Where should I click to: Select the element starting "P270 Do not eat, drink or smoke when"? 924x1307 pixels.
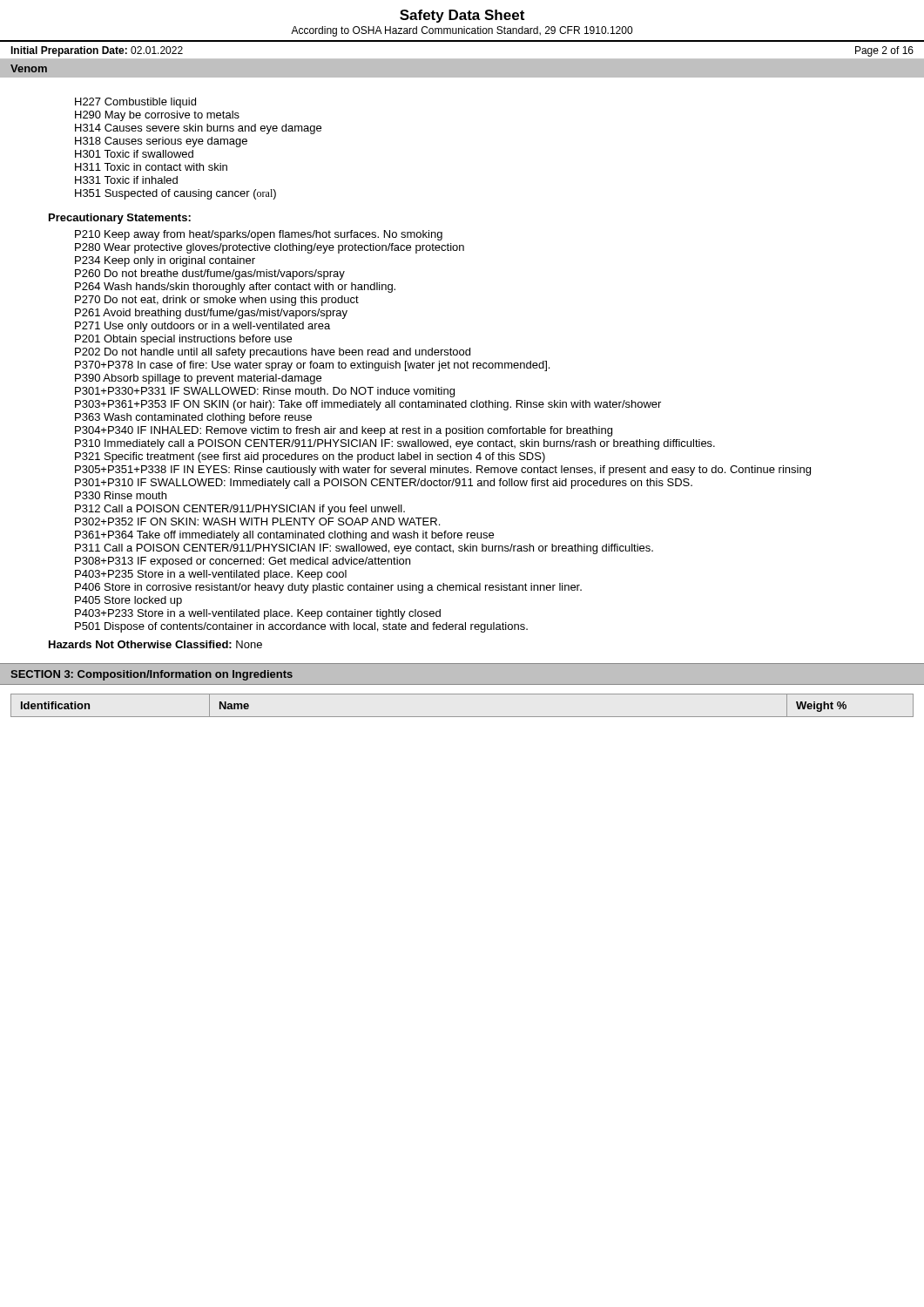pyautogui.click(x=216, y=299)
